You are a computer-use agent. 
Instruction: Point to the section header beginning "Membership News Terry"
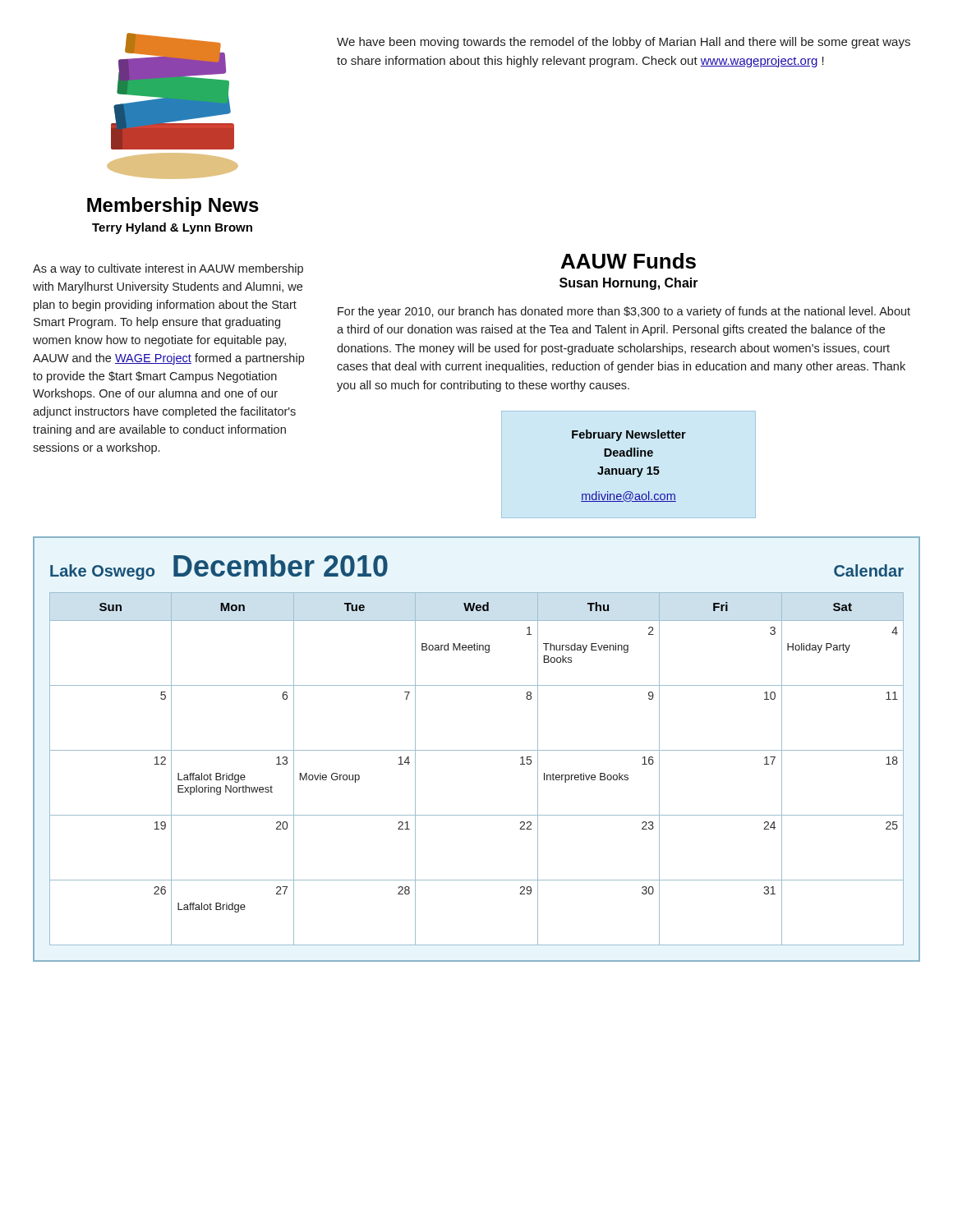coord(173,214)
